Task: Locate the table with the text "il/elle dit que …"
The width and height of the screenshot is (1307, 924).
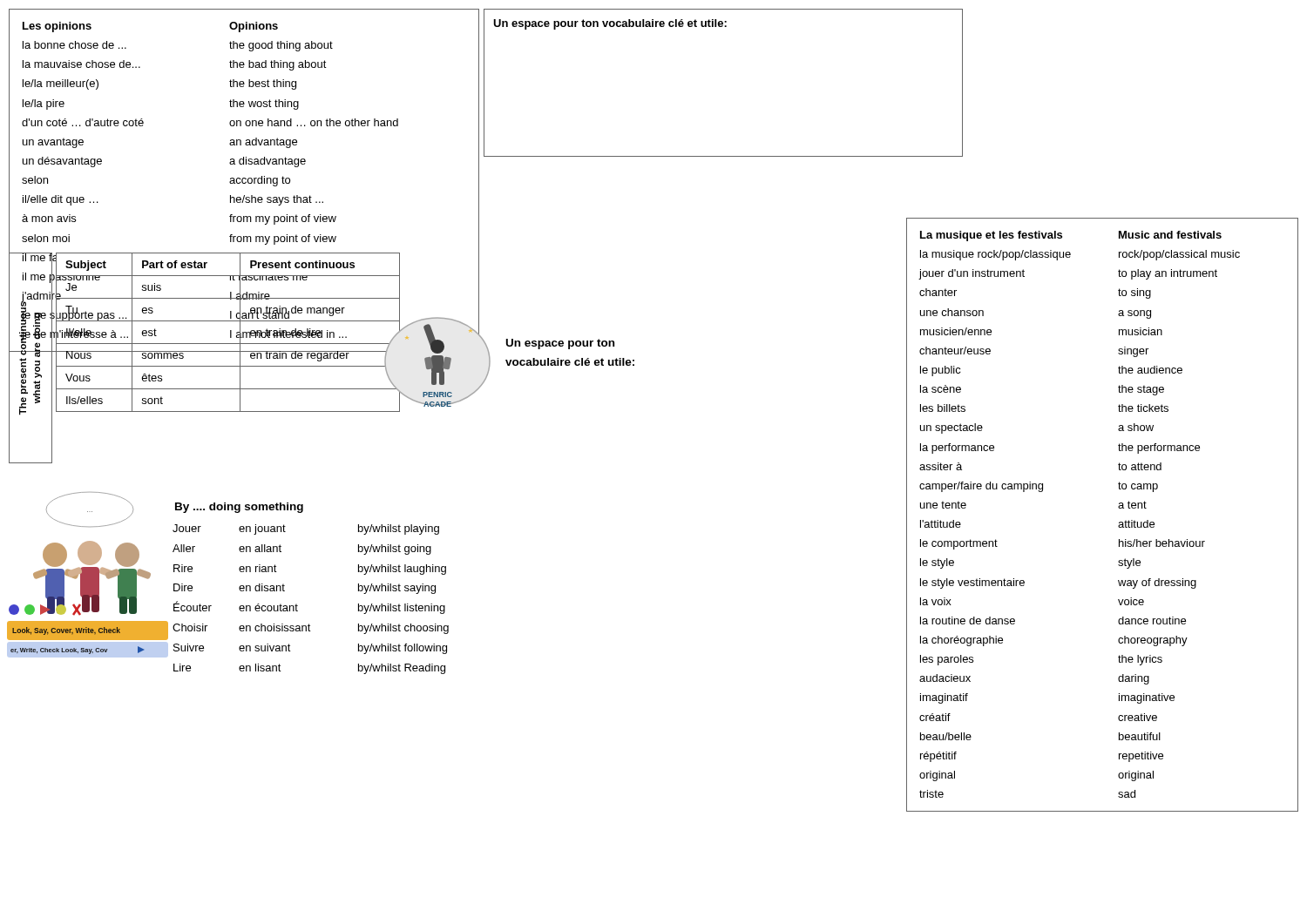Action: [244, 180]
